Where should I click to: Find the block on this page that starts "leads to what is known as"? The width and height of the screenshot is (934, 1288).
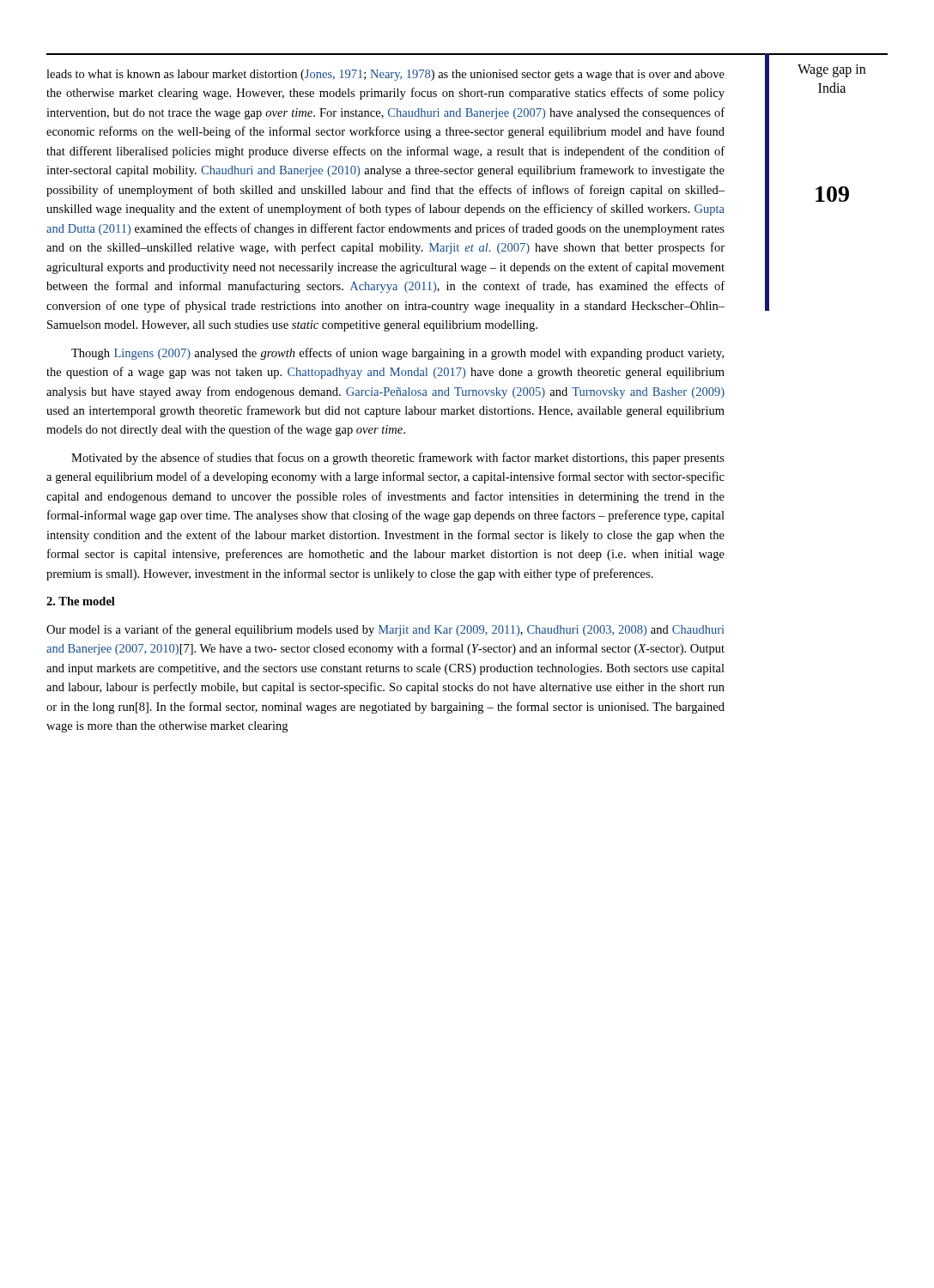pos(385,199)
